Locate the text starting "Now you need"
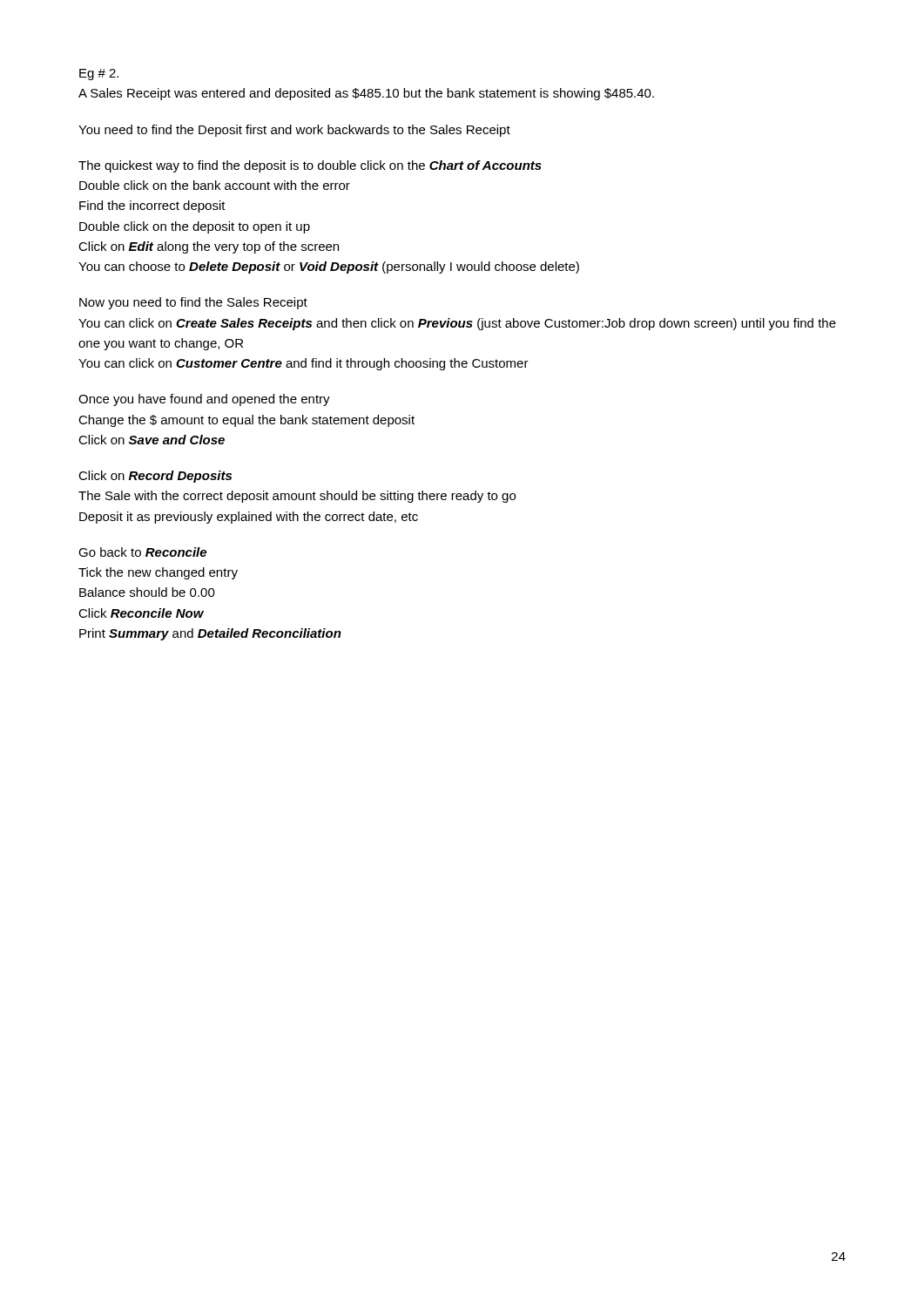Screen dimensions: 1307x924 (x=462, y=333)
